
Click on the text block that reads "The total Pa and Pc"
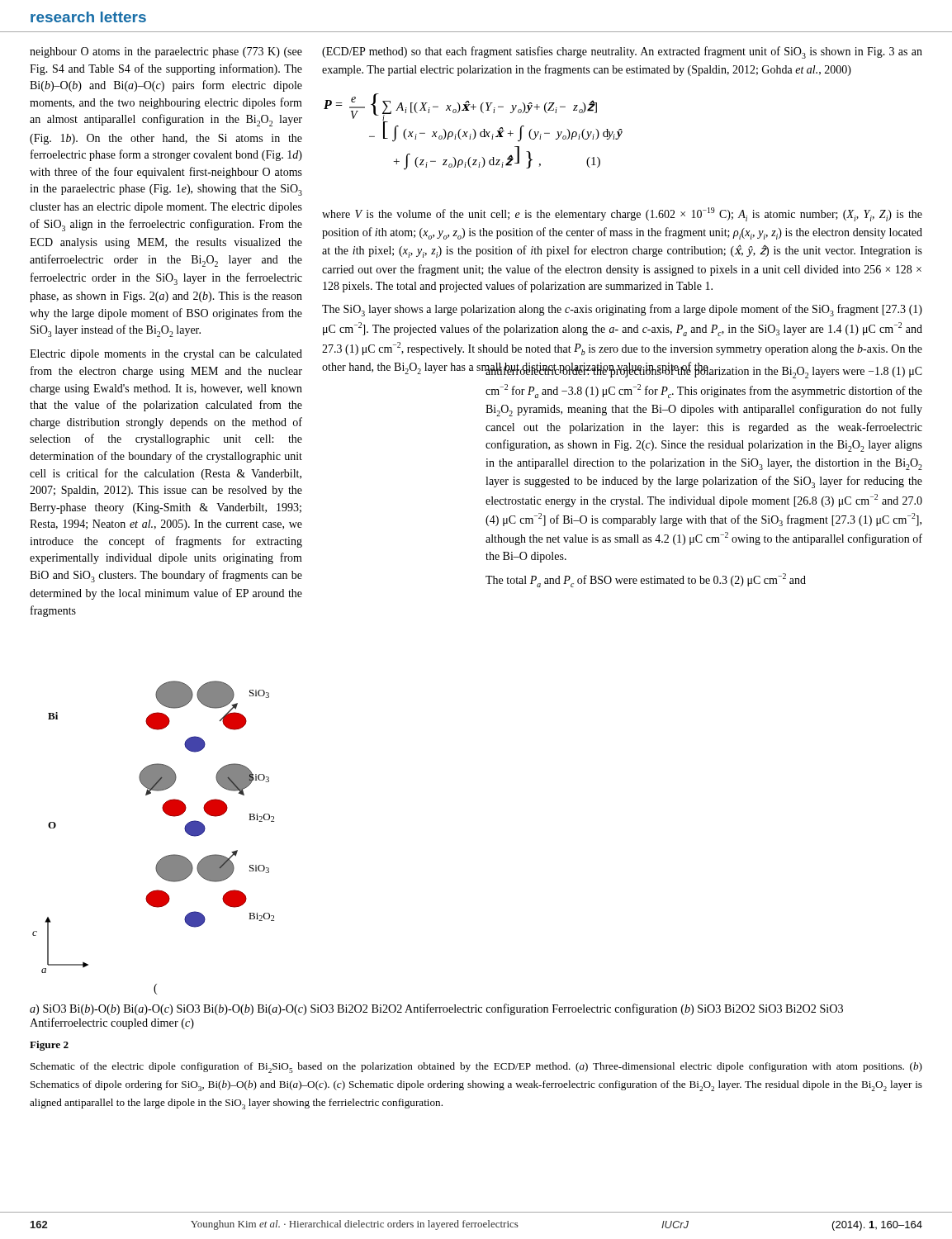tap(646, 580)
